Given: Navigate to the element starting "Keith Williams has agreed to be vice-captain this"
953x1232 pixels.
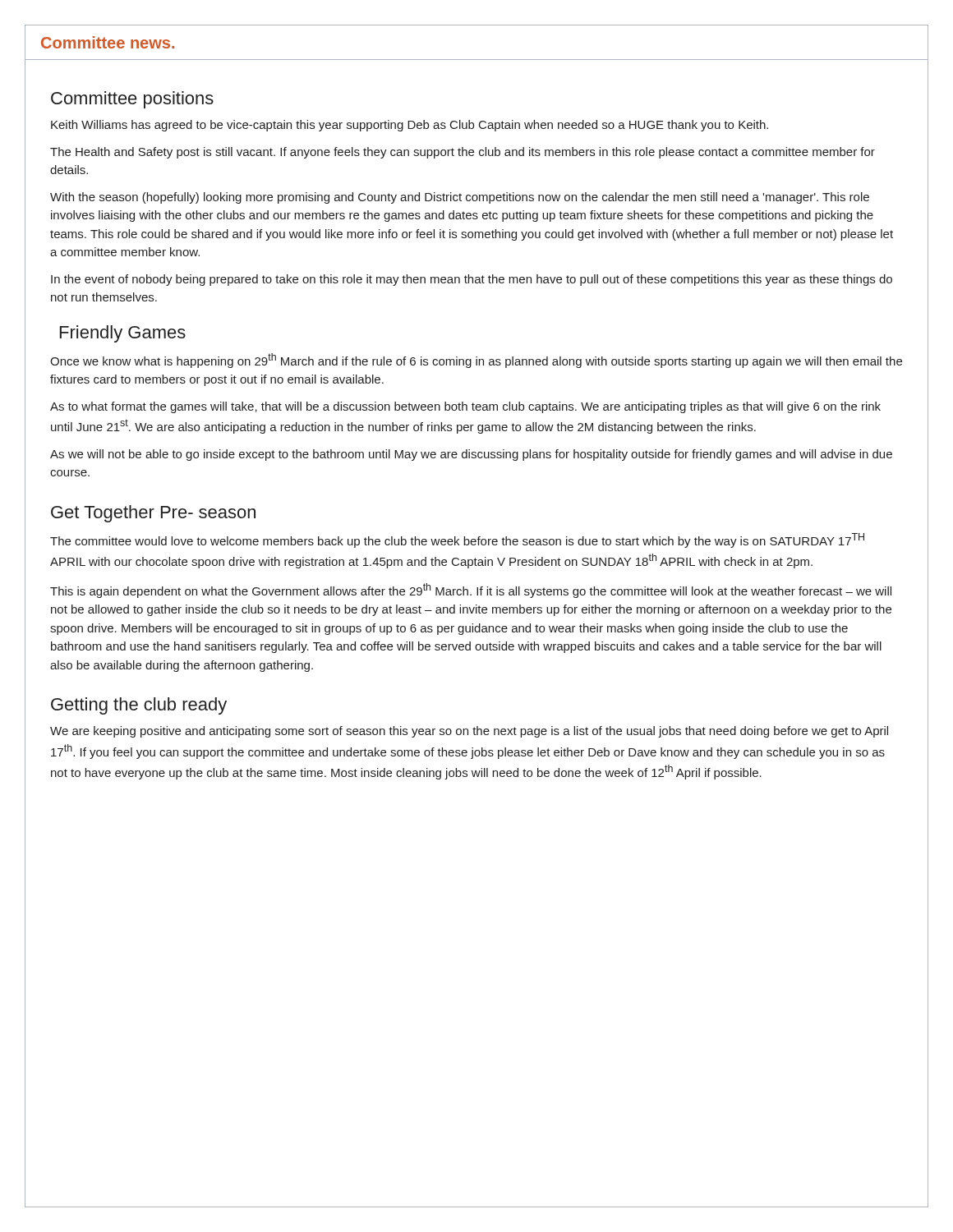Looking at the screenshot, I should tap(476, 125).
